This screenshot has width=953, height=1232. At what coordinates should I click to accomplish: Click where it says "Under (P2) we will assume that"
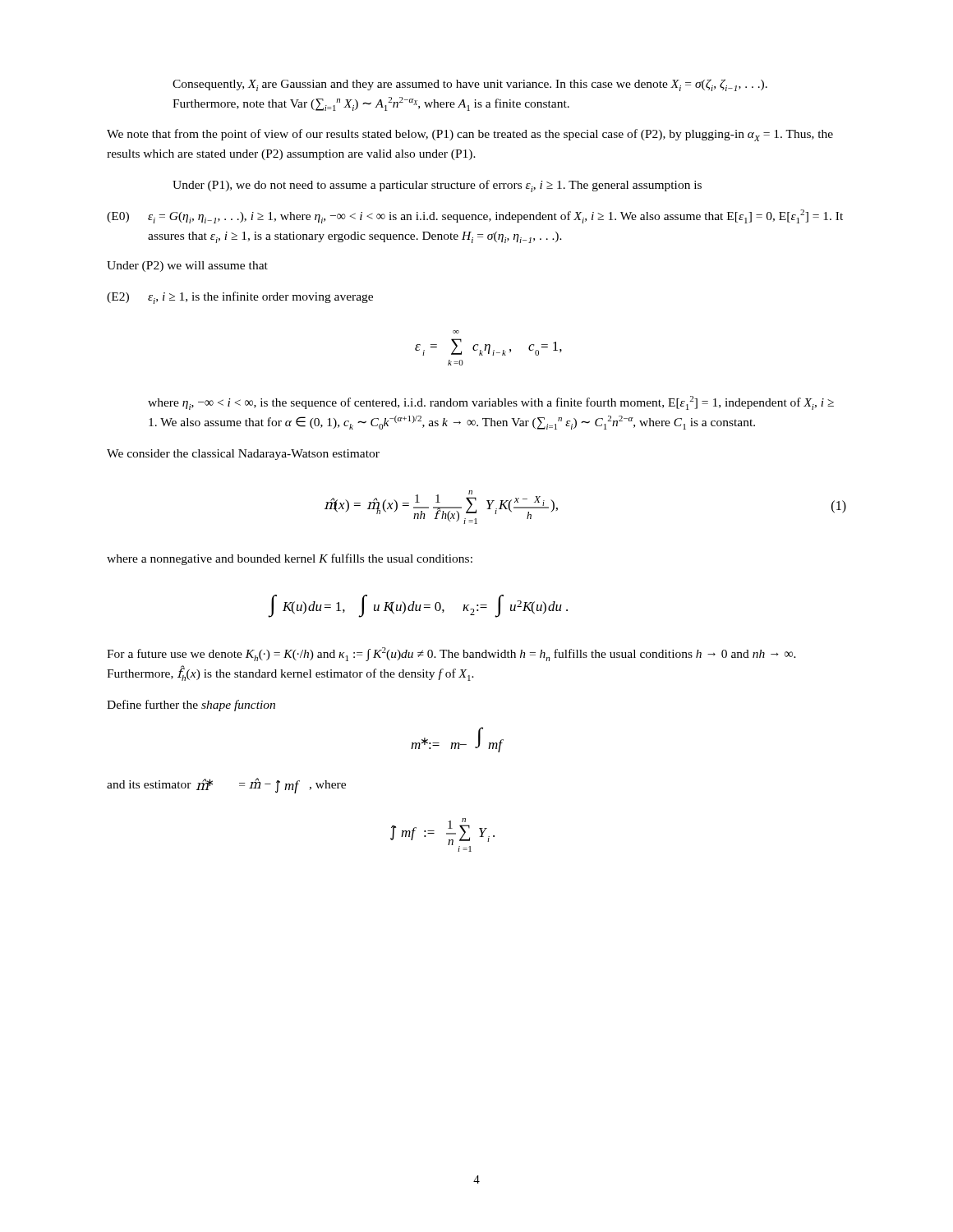187,265
